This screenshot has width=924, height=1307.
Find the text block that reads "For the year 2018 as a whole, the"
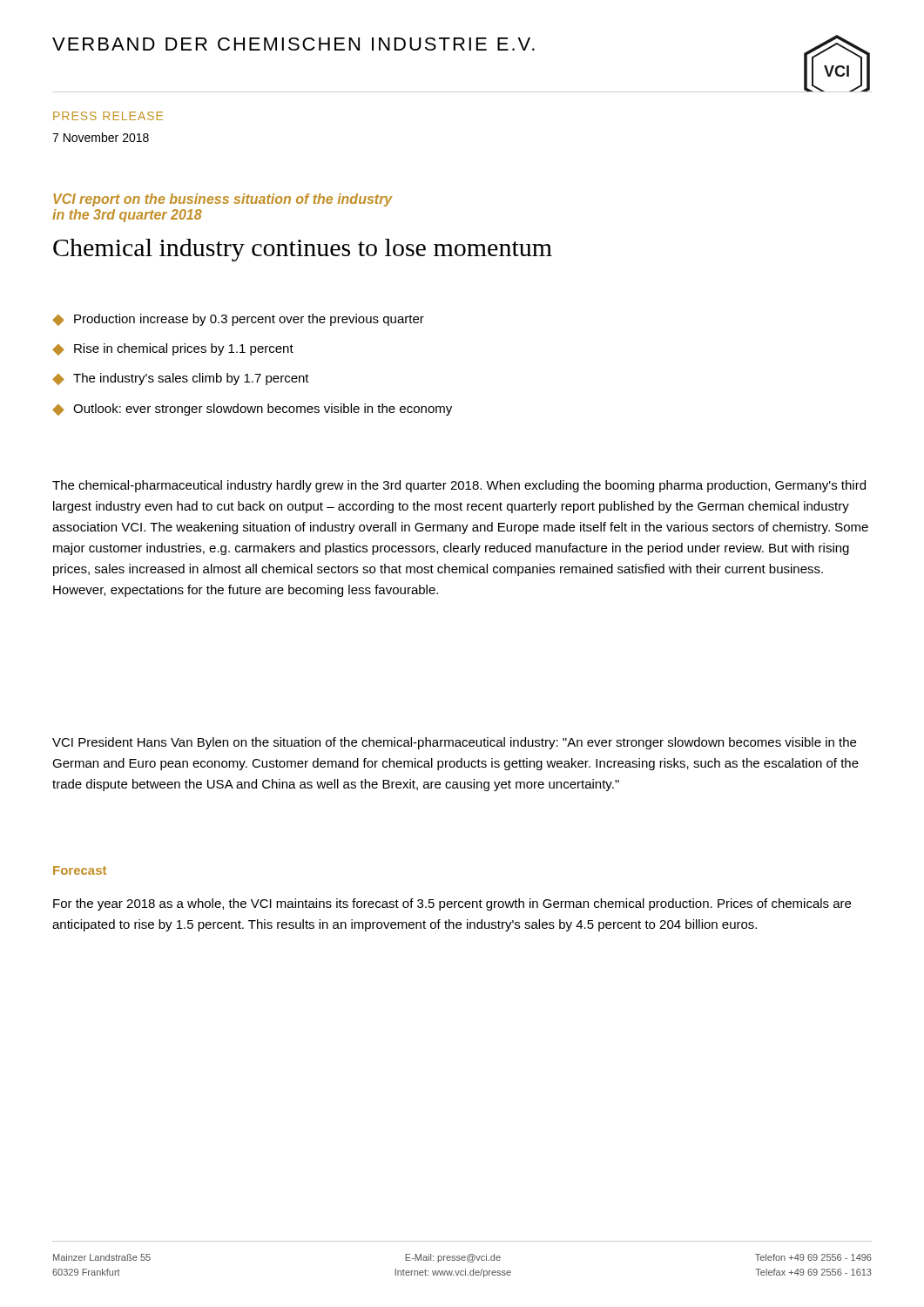[x=452, y=914]
